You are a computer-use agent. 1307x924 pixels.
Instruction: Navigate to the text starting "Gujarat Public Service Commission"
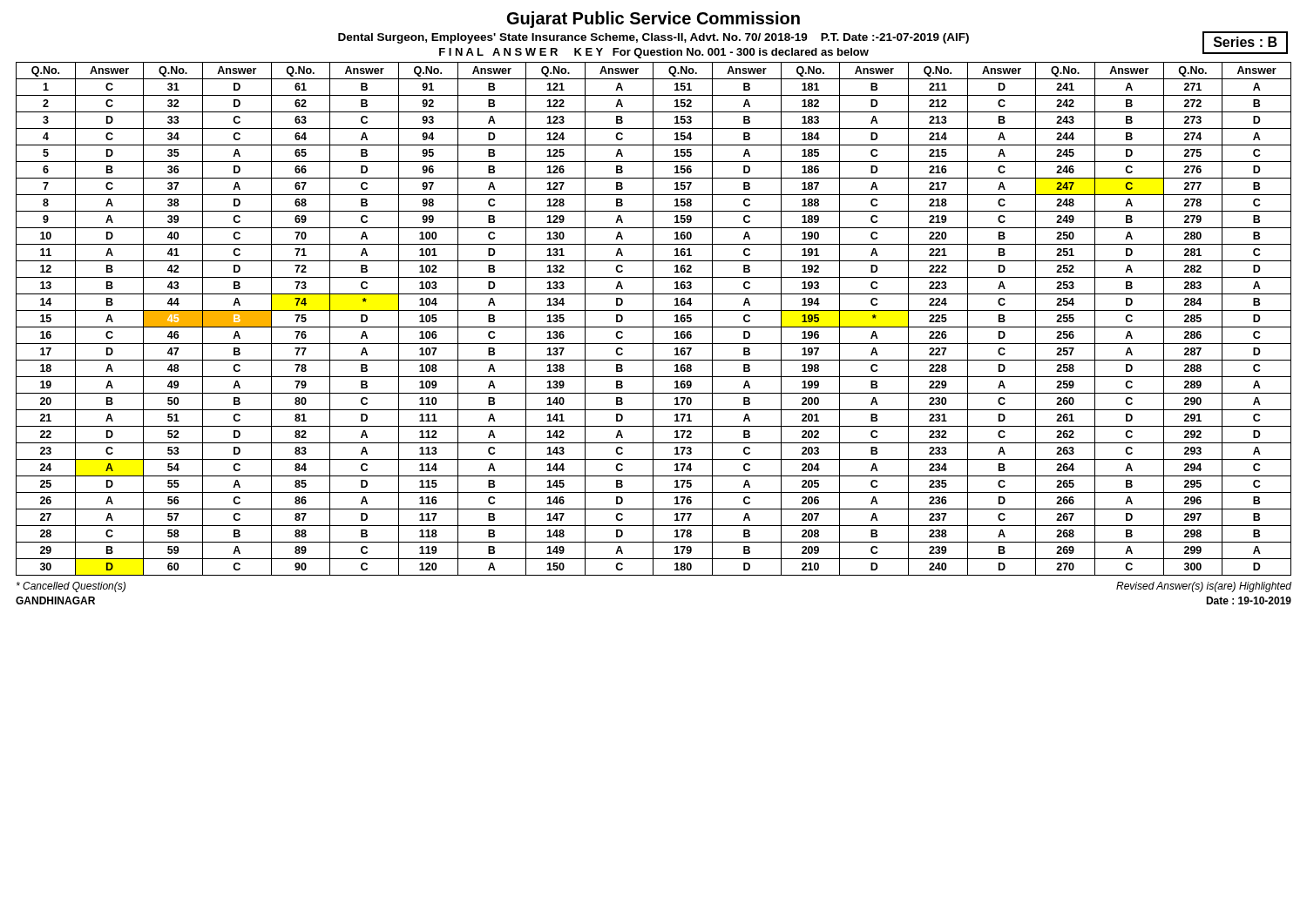click(x=654, y=18)
